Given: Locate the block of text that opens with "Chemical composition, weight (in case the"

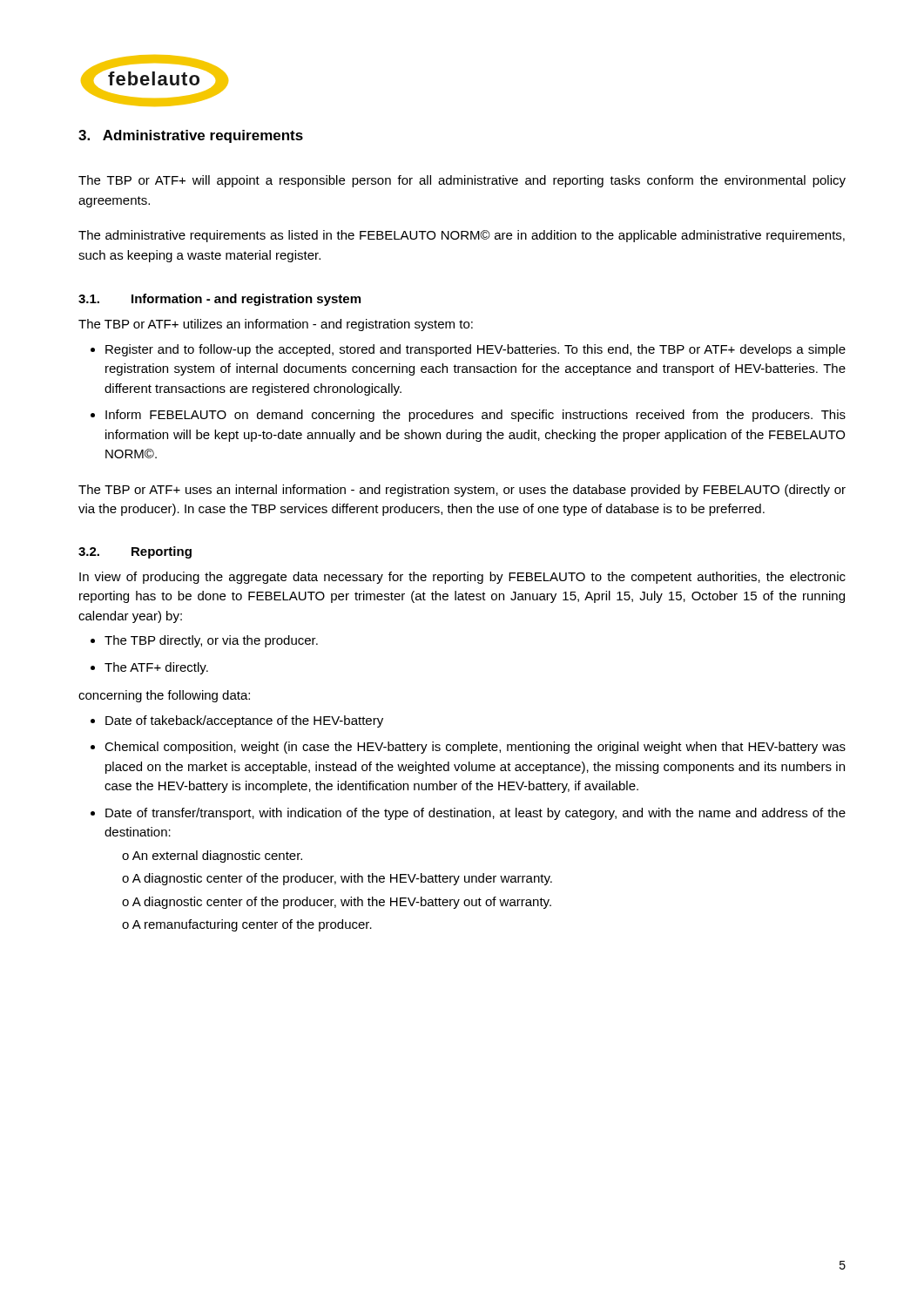Looking at the screenshot, I should (475, 766).
